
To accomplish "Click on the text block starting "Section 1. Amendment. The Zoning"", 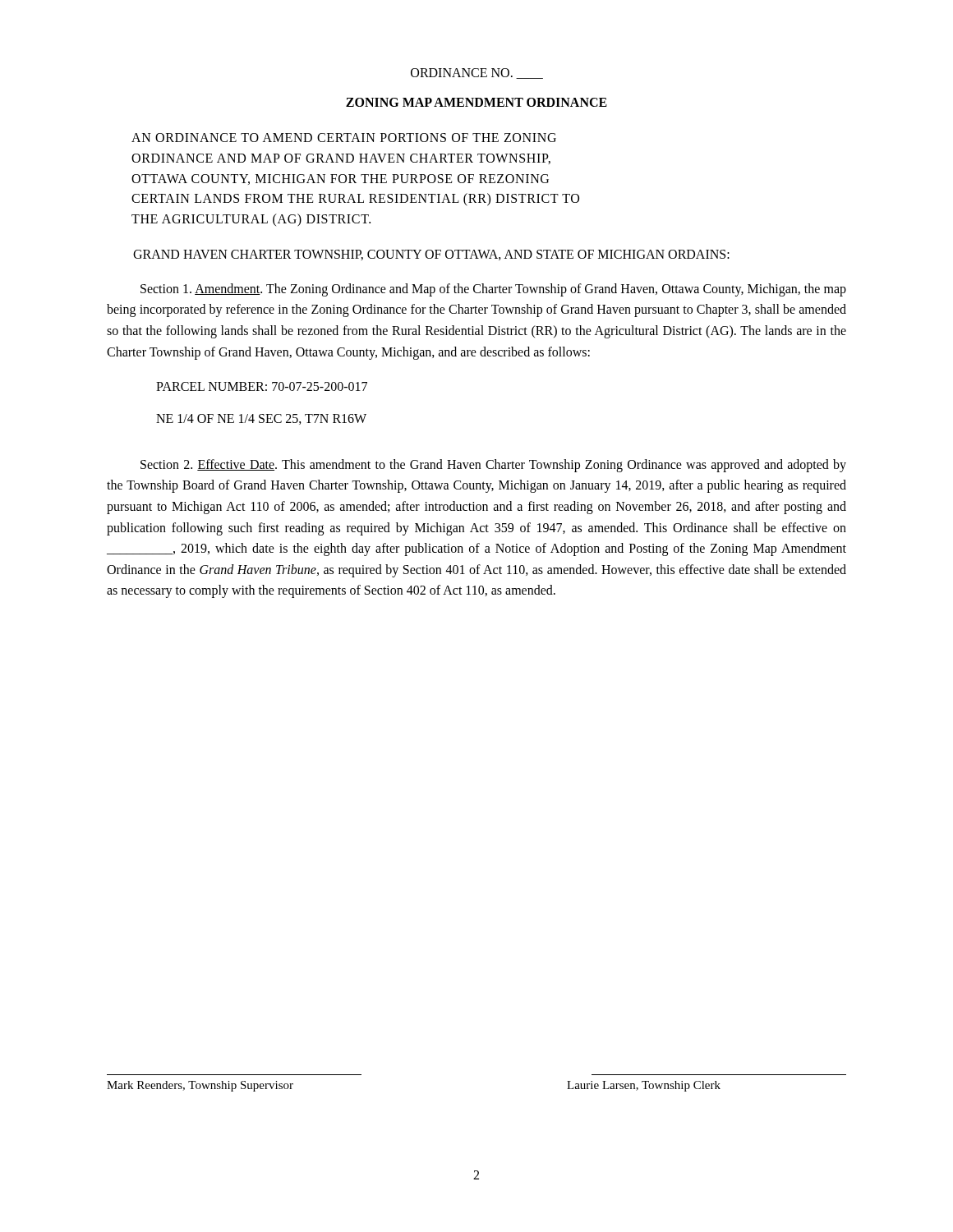I will click(x=476, y=320).
